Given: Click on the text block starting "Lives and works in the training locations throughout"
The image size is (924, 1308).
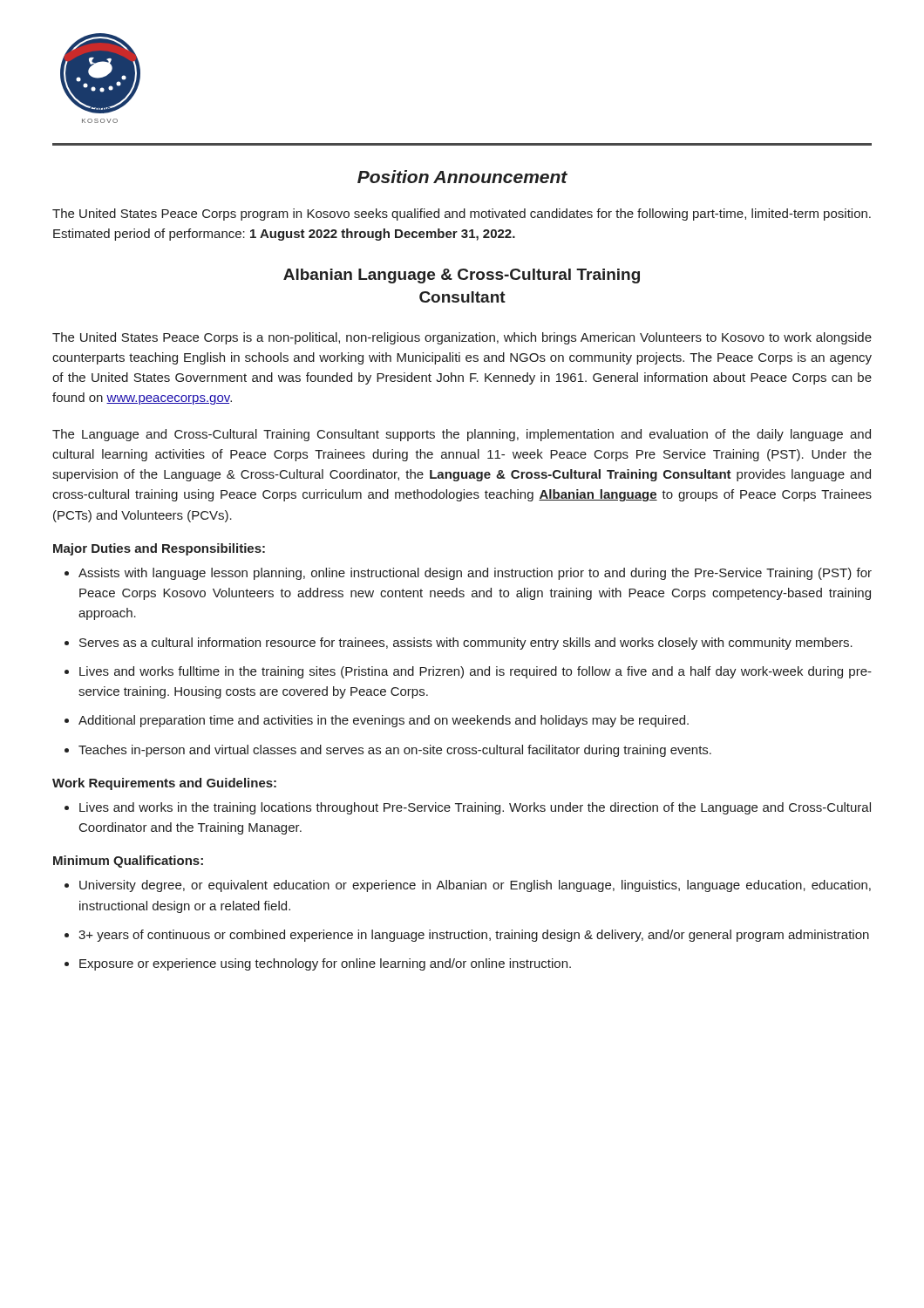Looking at the screenshot, I should coord(462,817).
